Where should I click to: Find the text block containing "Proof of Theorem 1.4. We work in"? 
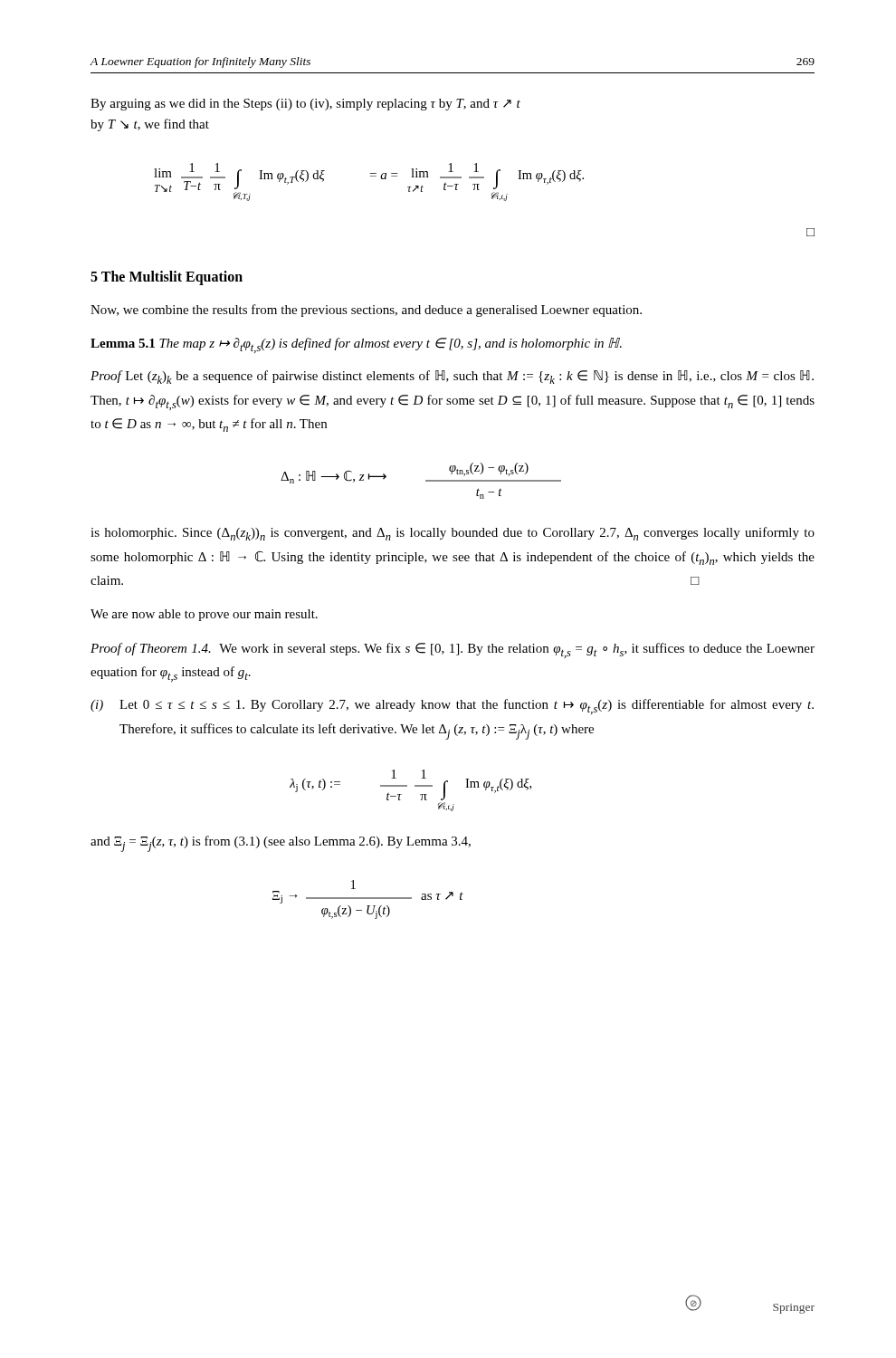tap(453, 662)
